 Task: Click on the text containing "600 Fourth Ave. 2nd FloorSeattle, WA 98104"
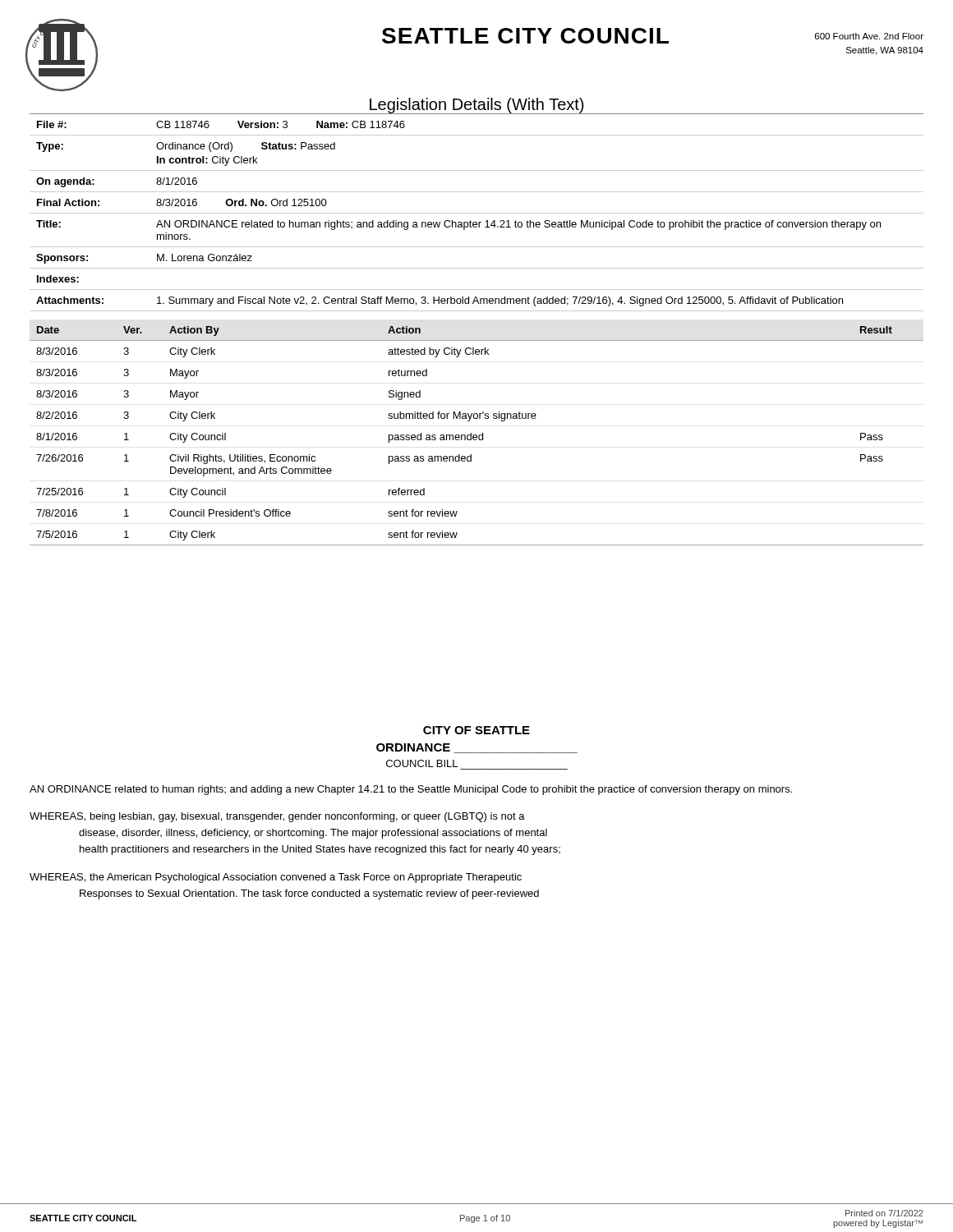click(869, 43)
